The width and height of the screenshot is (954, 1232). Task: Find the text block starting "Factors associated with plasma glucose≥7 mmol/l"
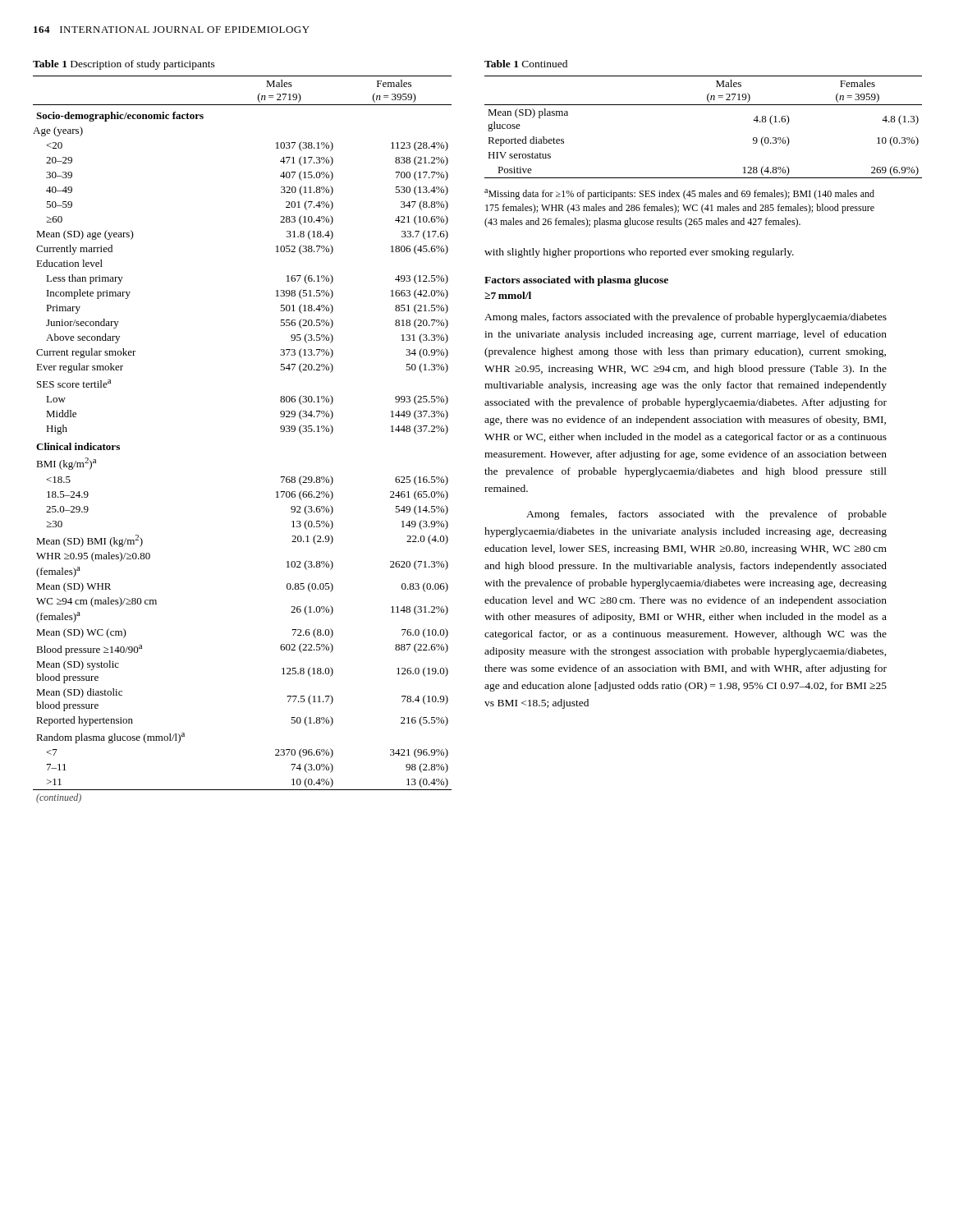[x=576, y=287]
